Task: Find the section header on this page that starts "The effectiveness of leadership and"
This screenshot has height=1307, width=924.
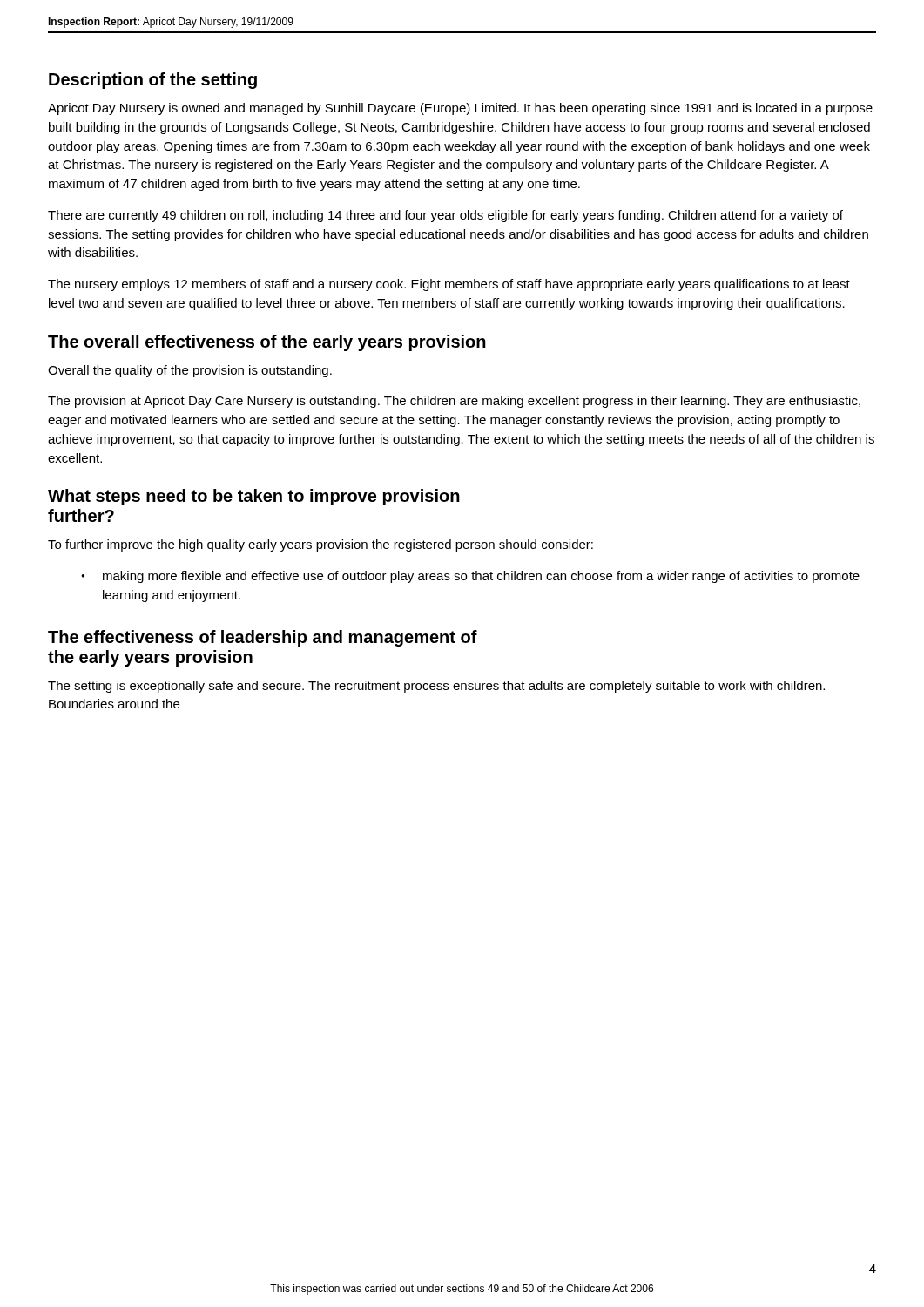Action: click(262, 647)
